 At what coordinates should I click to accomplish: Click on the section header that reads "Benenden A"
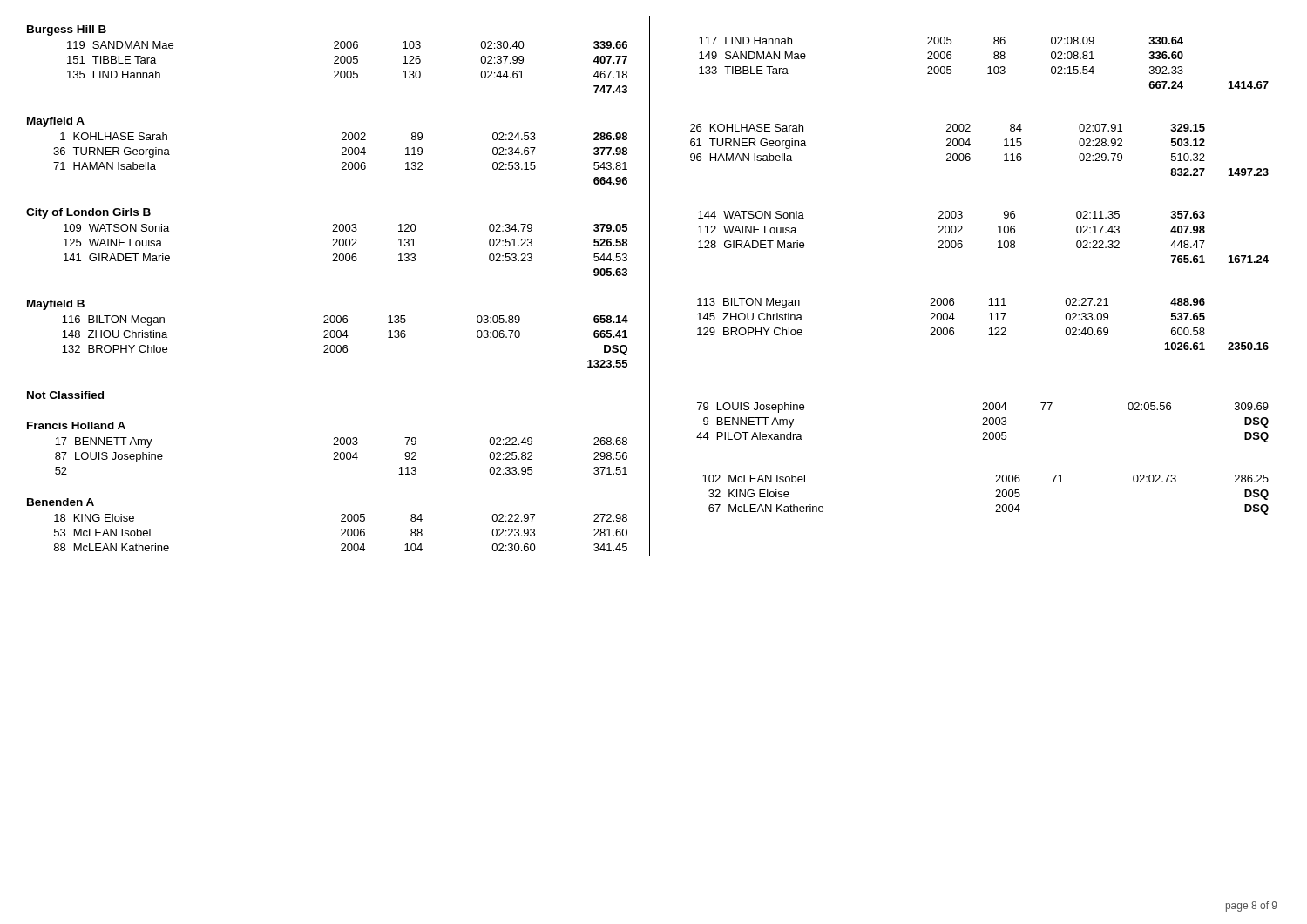pyautogui.click(x=60, y=502)
